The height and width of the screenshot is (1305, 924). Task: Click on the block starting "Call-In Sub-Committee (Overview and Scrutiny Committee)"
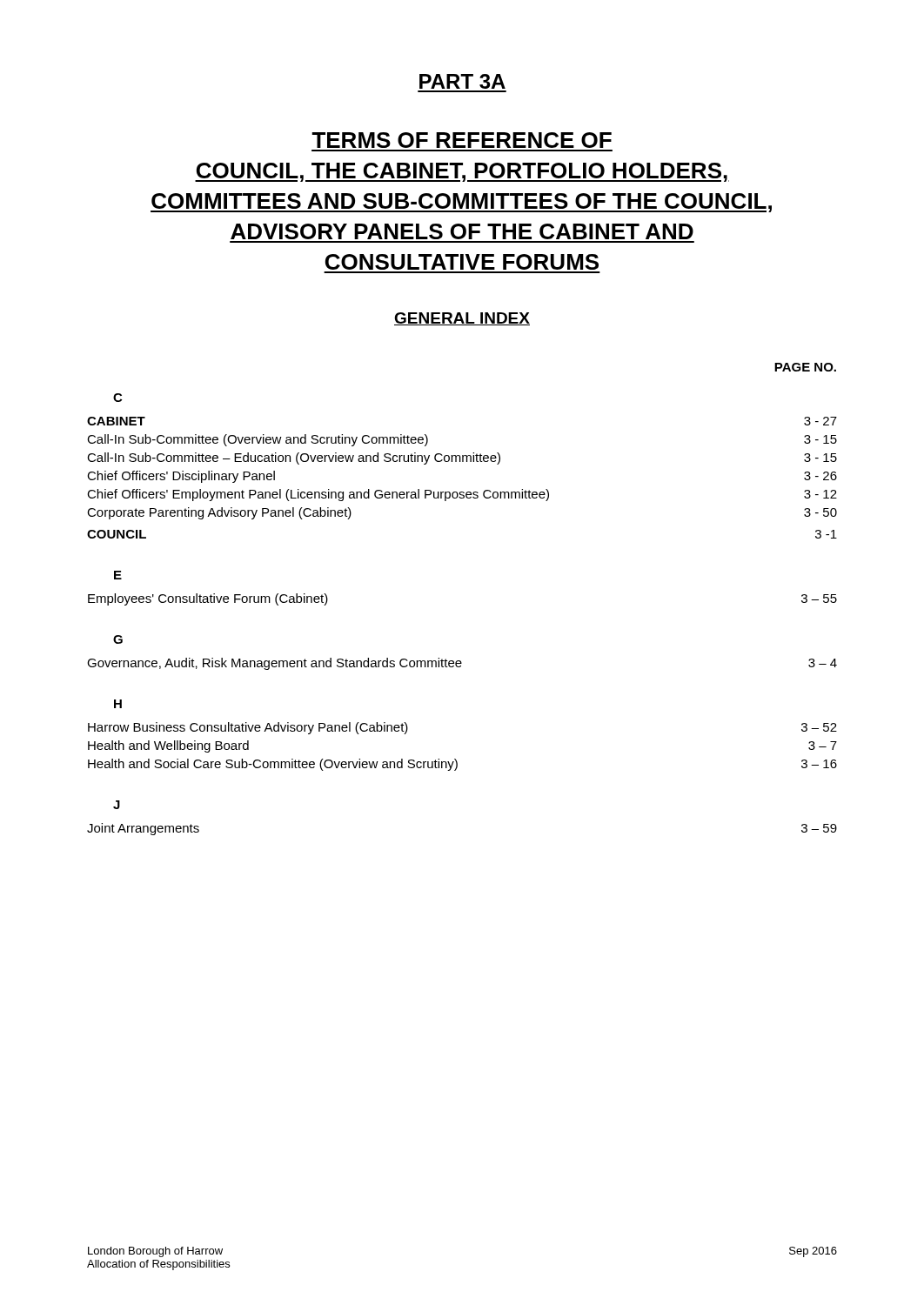click(258, 439)
